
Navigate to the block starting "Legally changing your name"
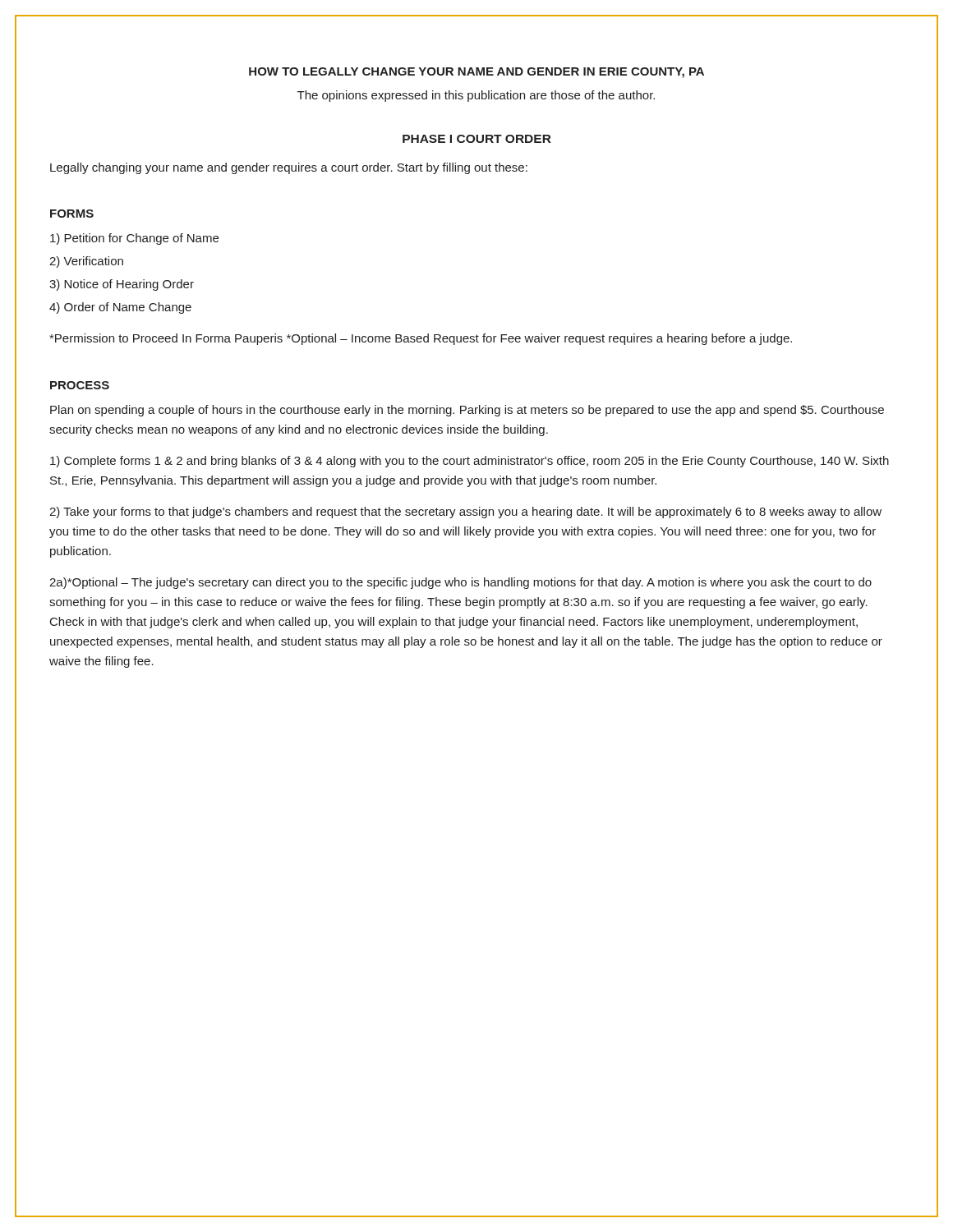pyautogui.click(x=289, y=167)
